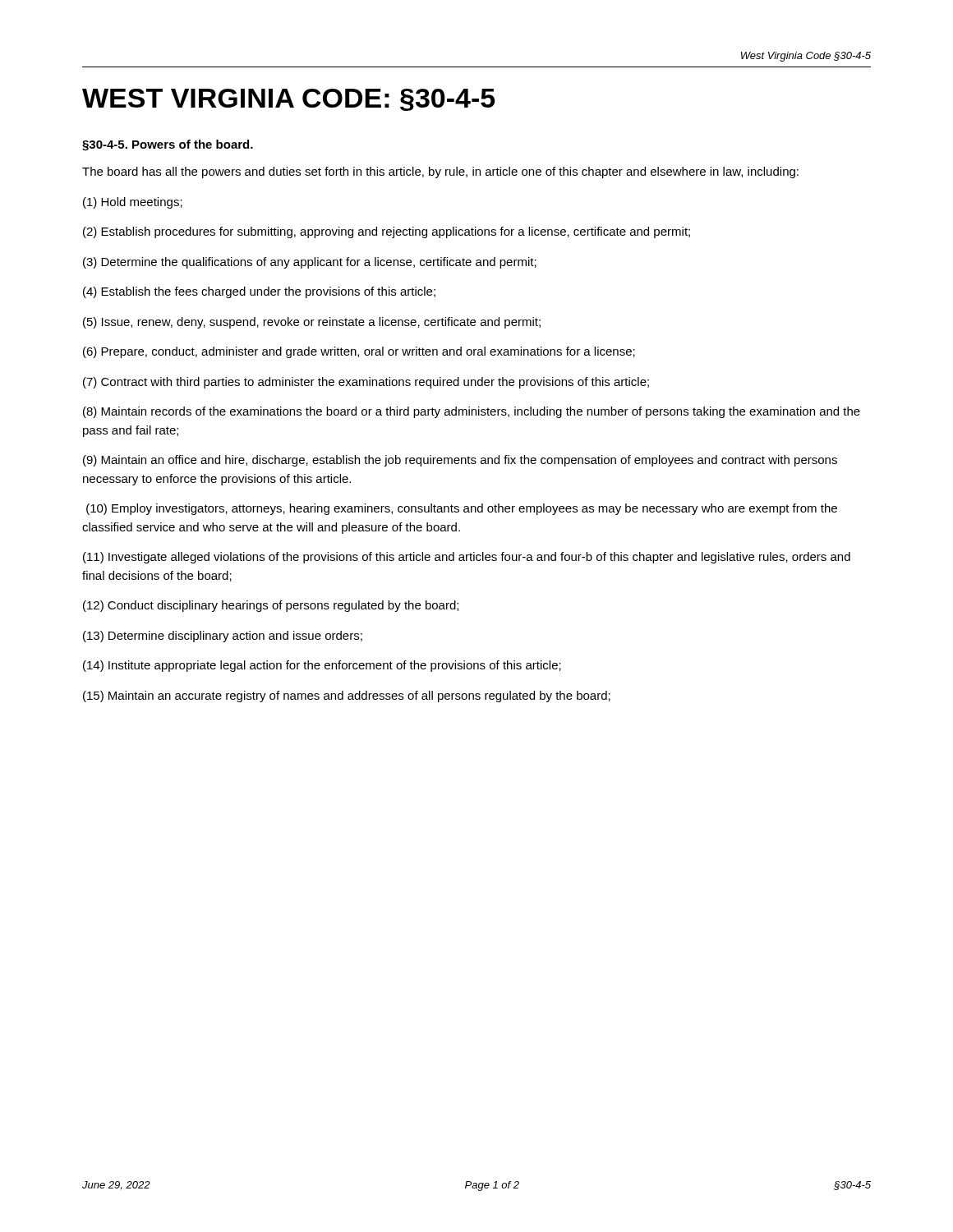This screenshot has height=1232, width=953.
Task: Locate the text block that says "The board has all the powers and"
Action: pos(441,171)
